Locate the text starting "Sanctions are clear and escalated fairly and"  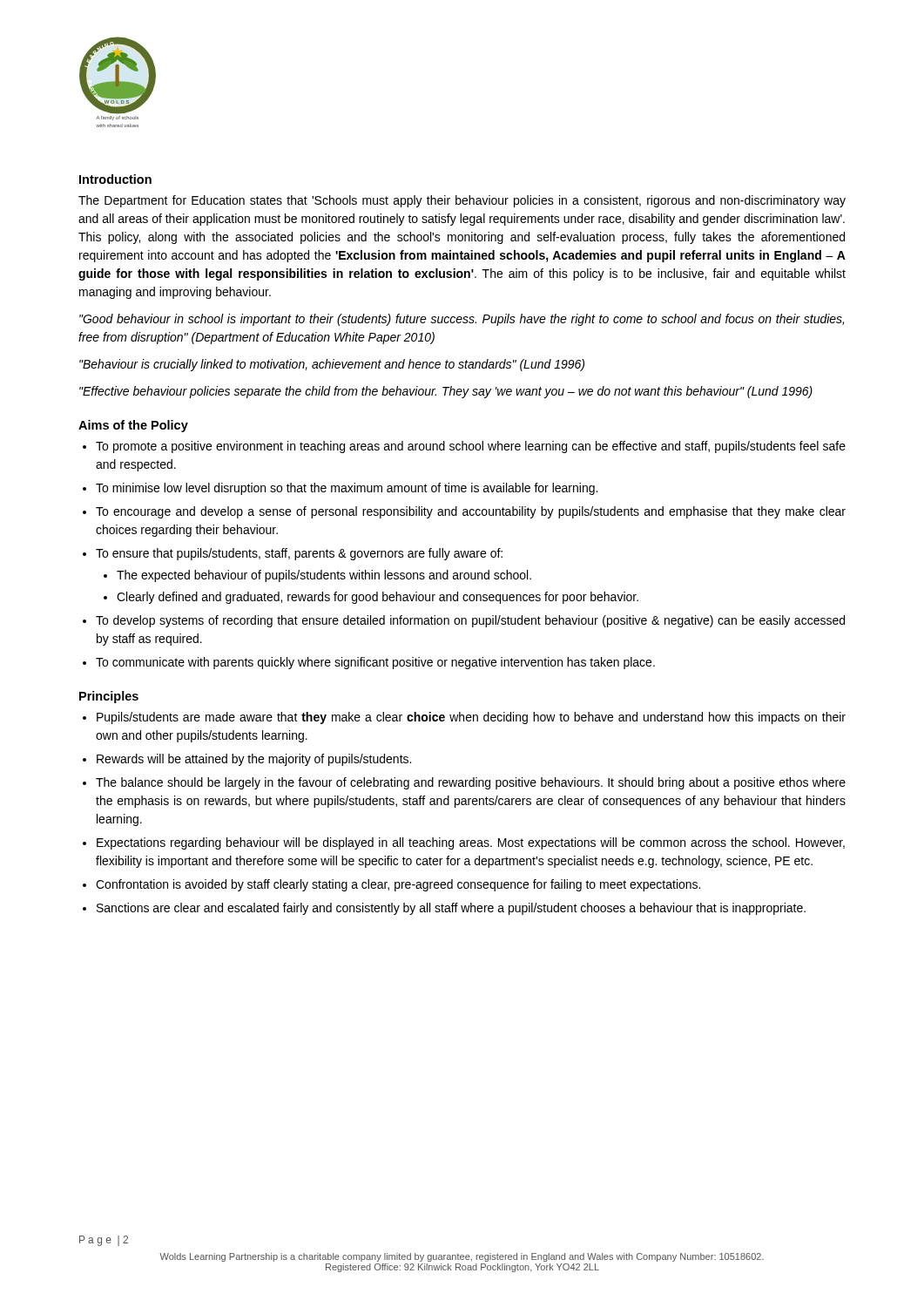(x=451, y=908)
